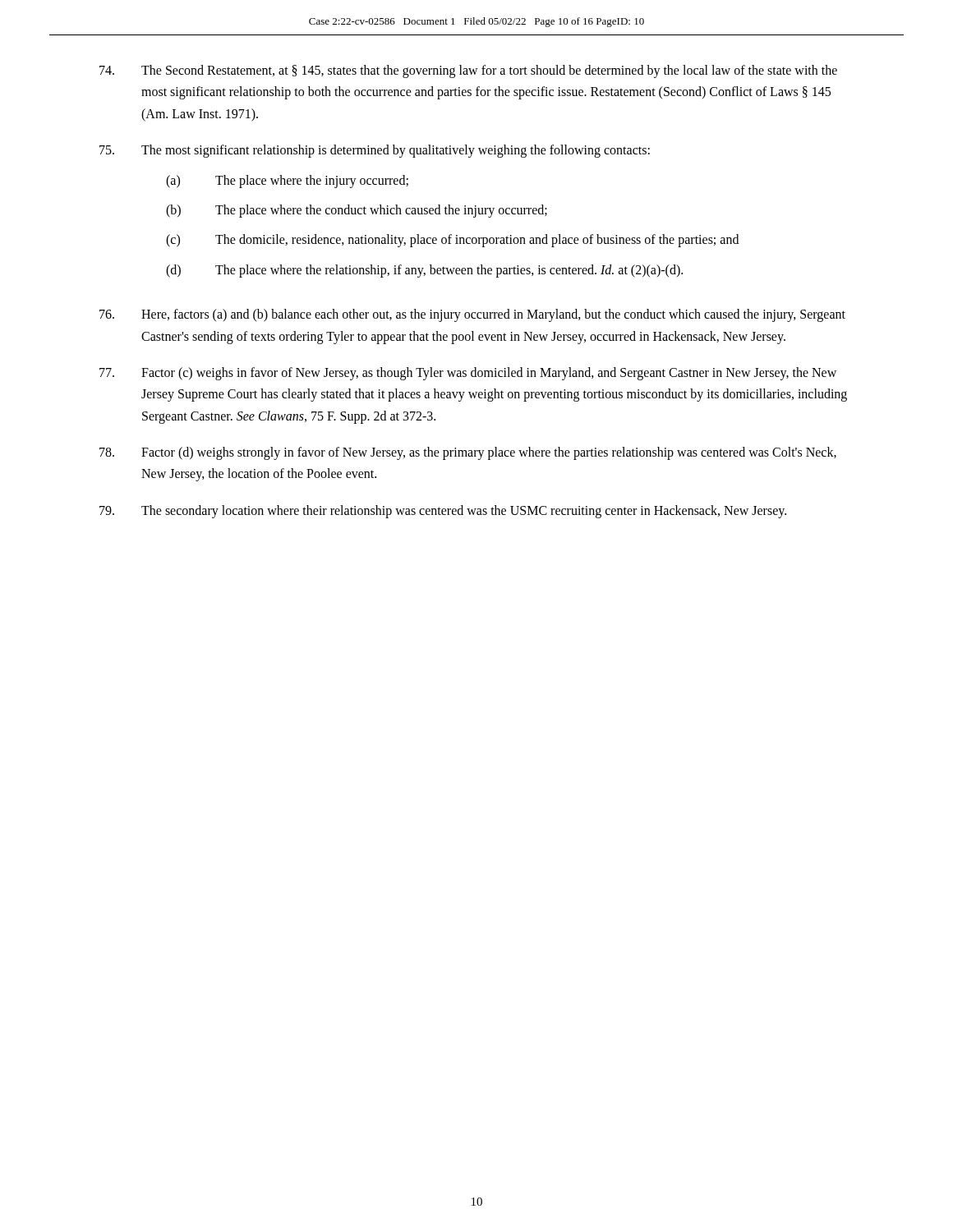Locate the text starting "78. Factor (d) weighs strongly in favor of"
Image resolution: width=953 pixels, height=1232 pixels.
click(476, 464)
